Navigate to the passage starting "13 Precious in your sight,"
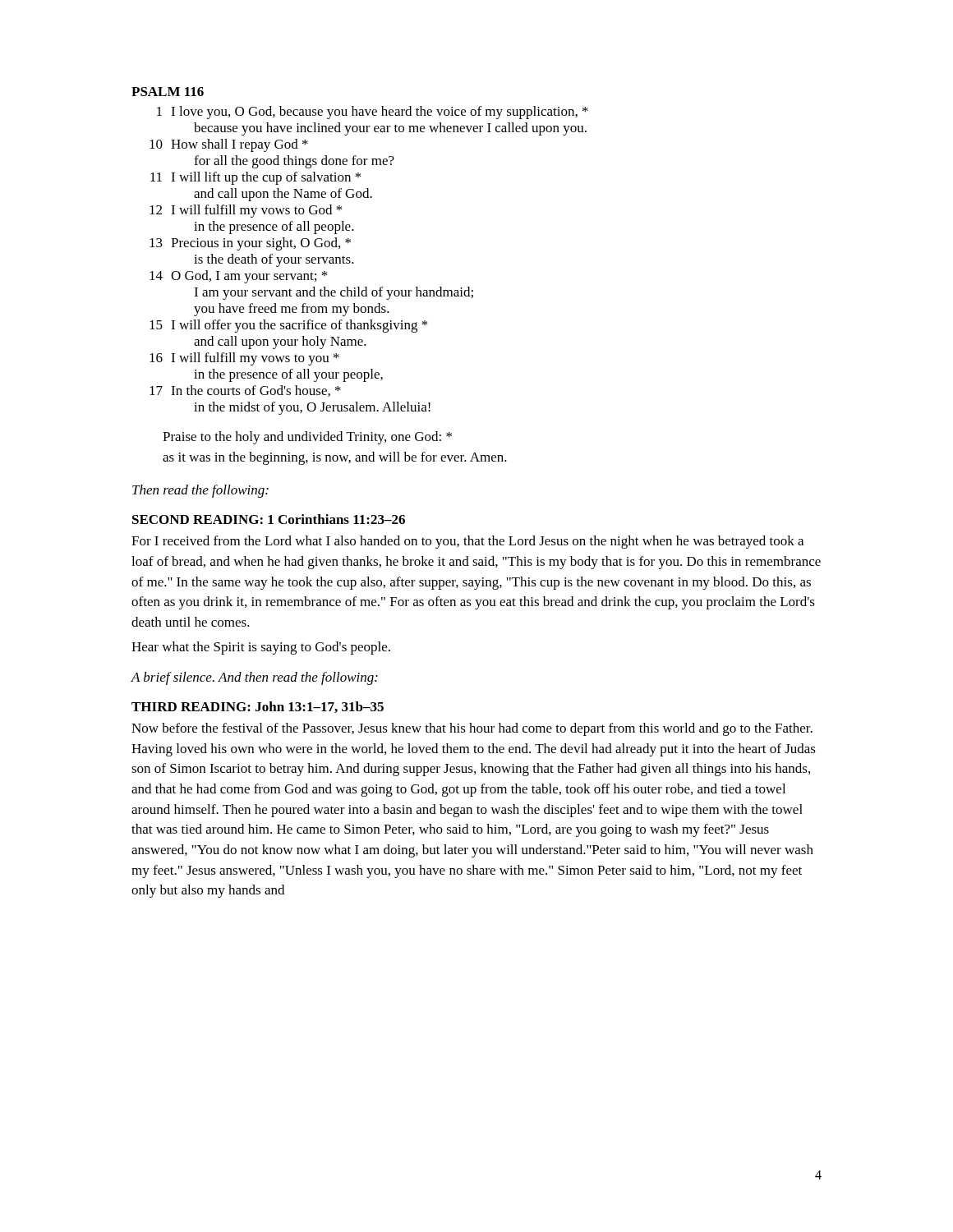The image size is (953, 1232). click(250, 244)
